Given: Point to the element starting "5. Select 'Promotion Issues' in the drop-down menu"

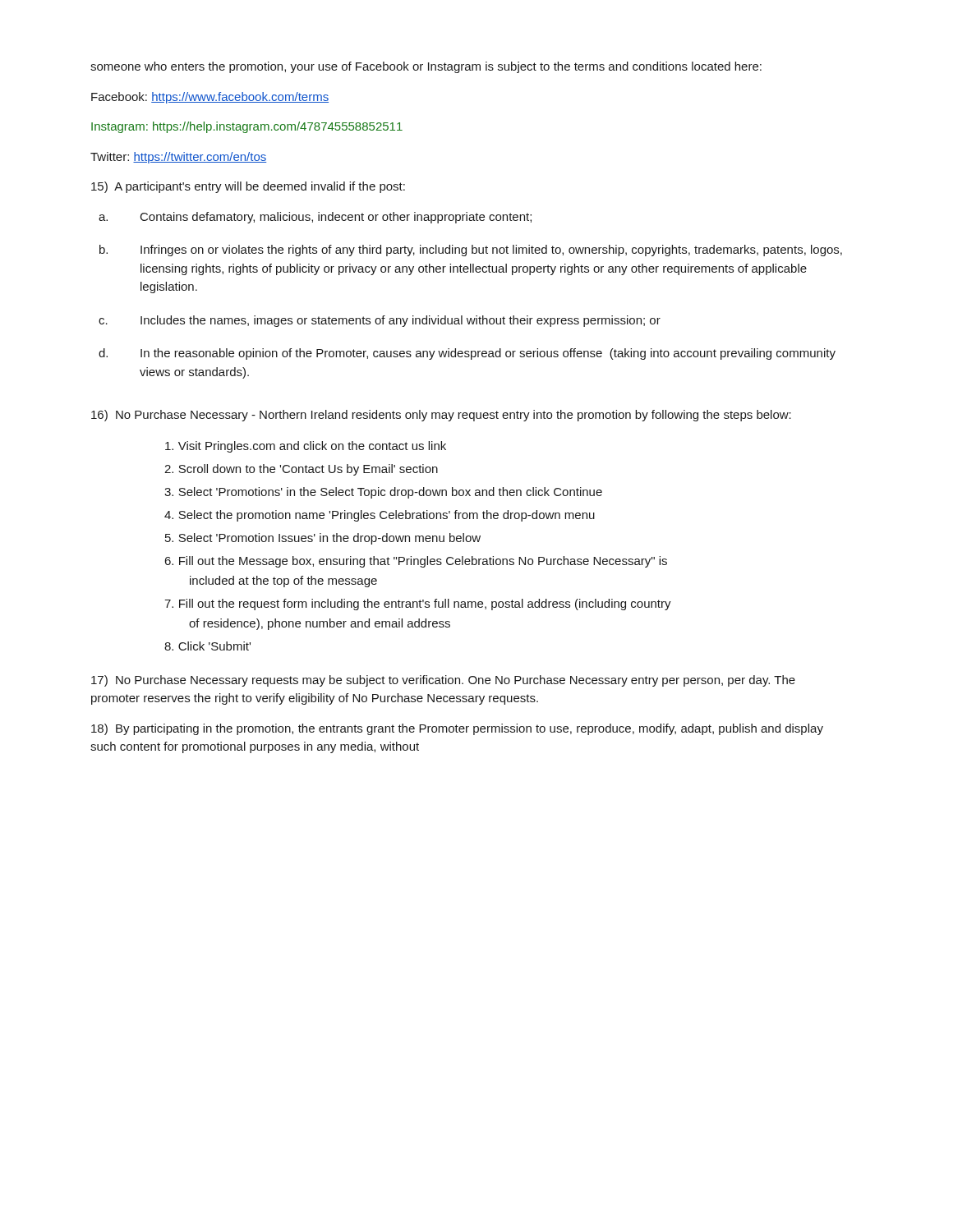Looking at the screenshot, I should click(x=322, y=537).
